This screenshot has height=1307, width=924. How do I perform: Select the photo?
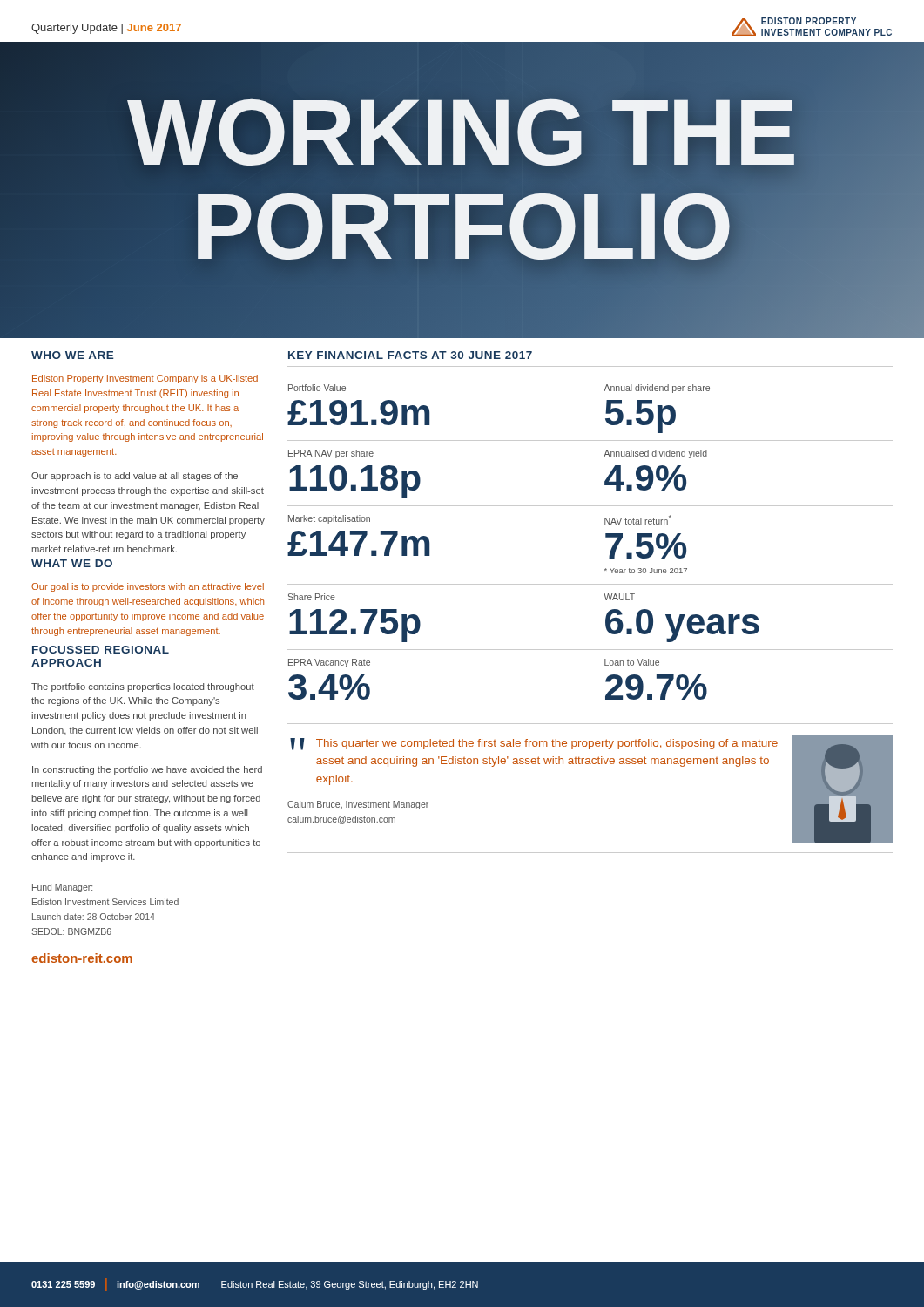462,190
